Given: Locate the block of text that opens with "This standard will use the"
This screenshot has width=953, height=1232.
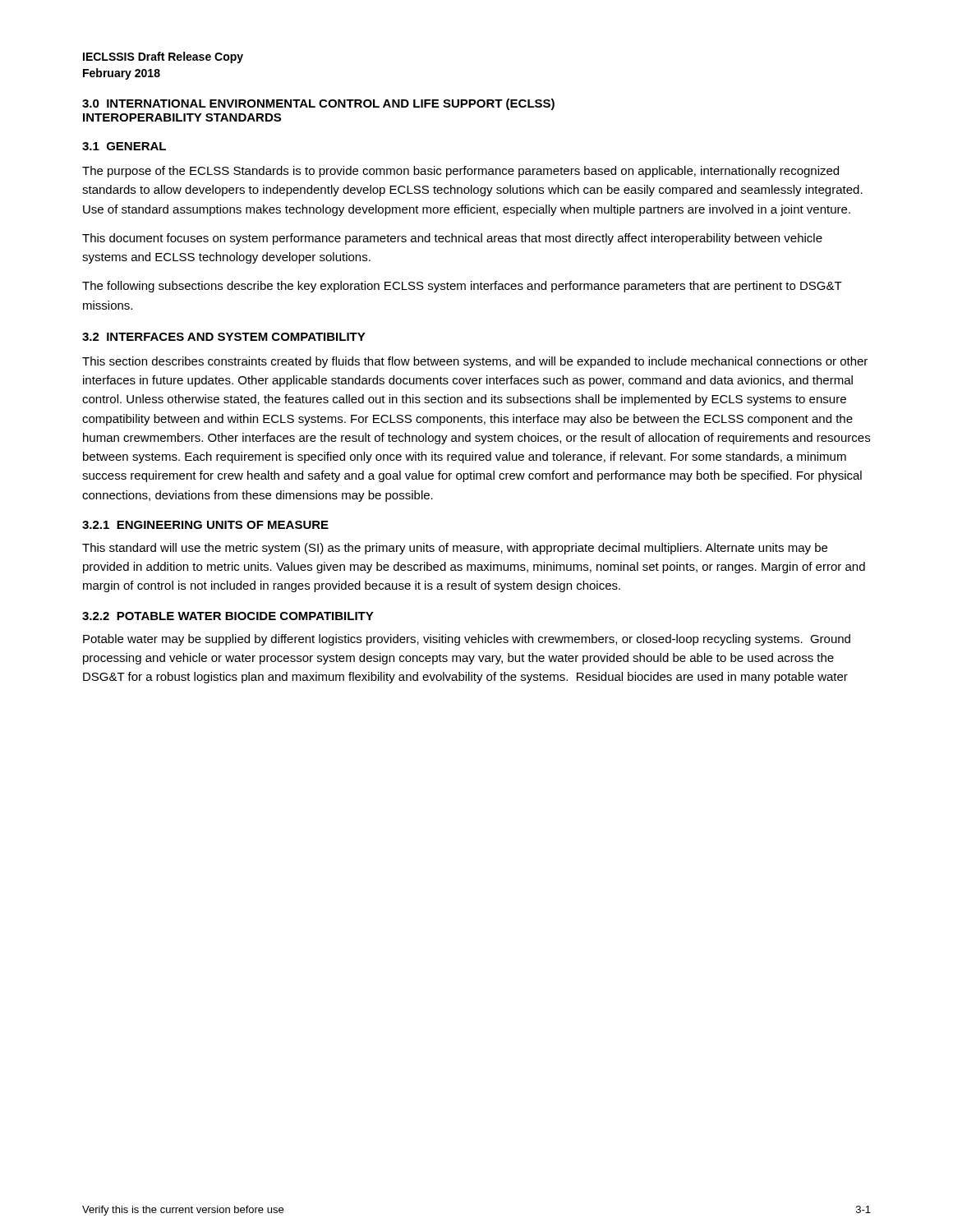Looking at the screenshot, I should pyautogui.click(x=474, y=566).
